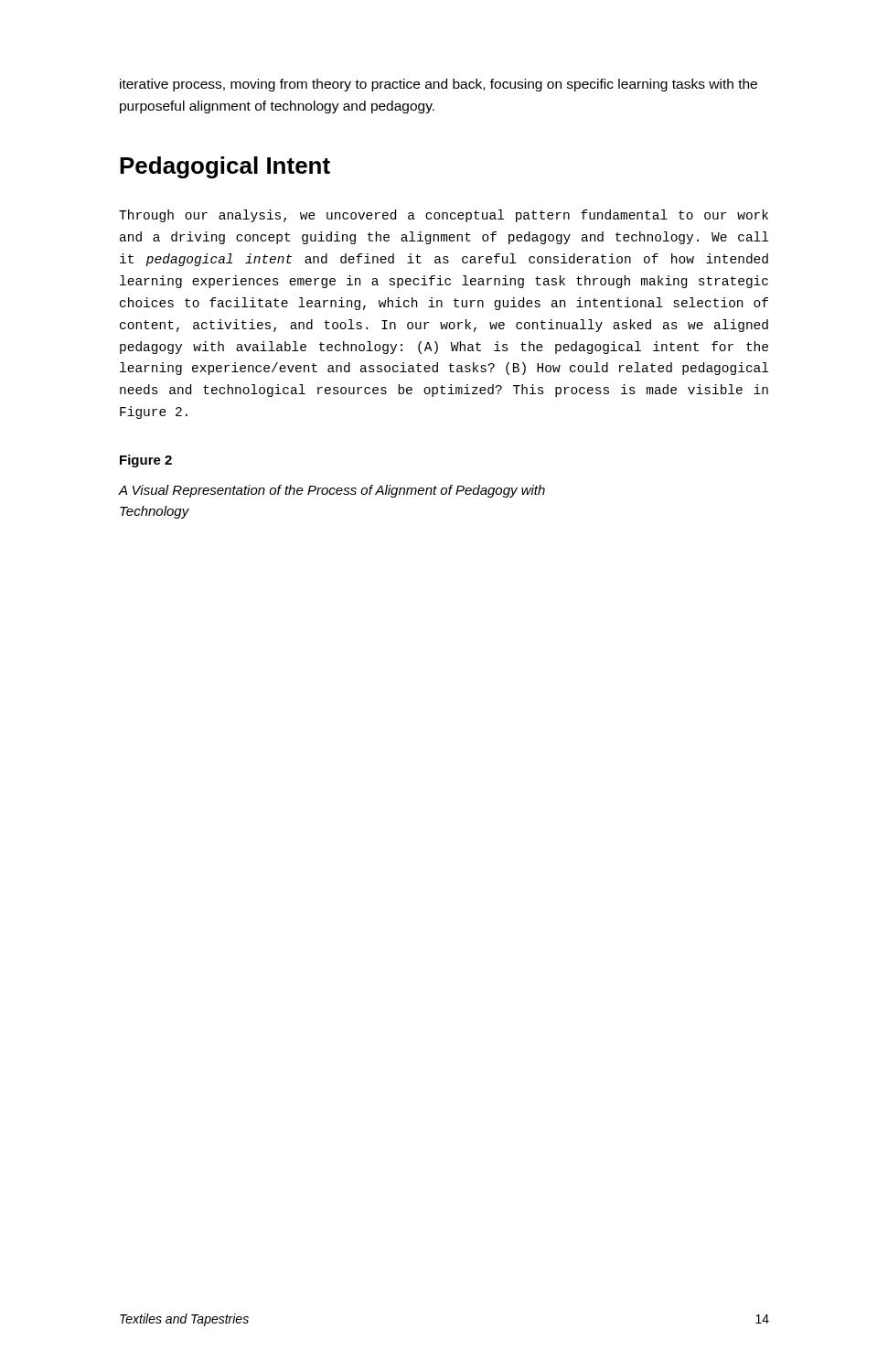This screenshot has height=1372, width=888.
Task: Locate the text block starting "Pedagogical Intent"
Action: [225, 166]
